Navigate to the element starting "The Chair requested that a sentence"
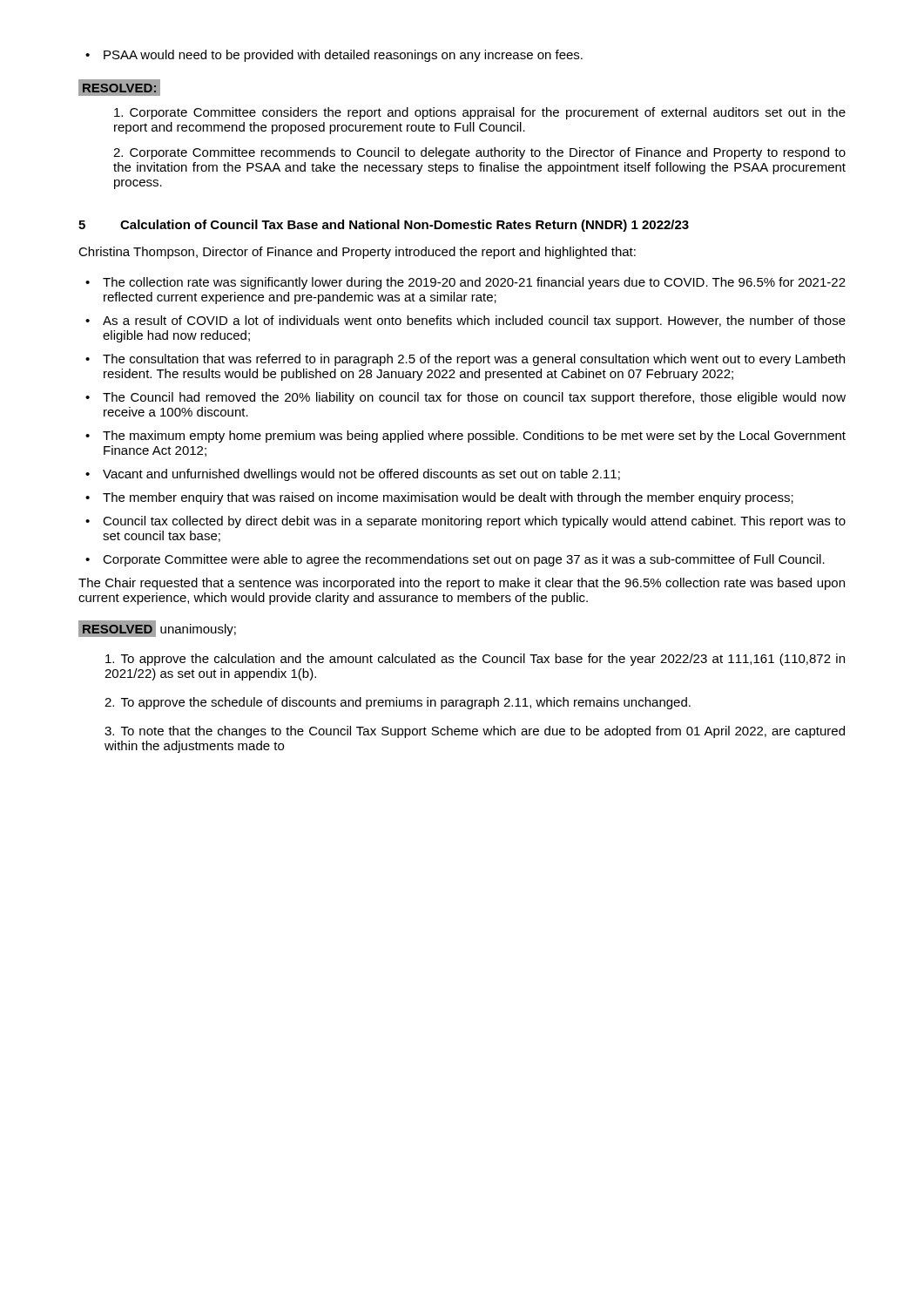 tap(462, 590)
